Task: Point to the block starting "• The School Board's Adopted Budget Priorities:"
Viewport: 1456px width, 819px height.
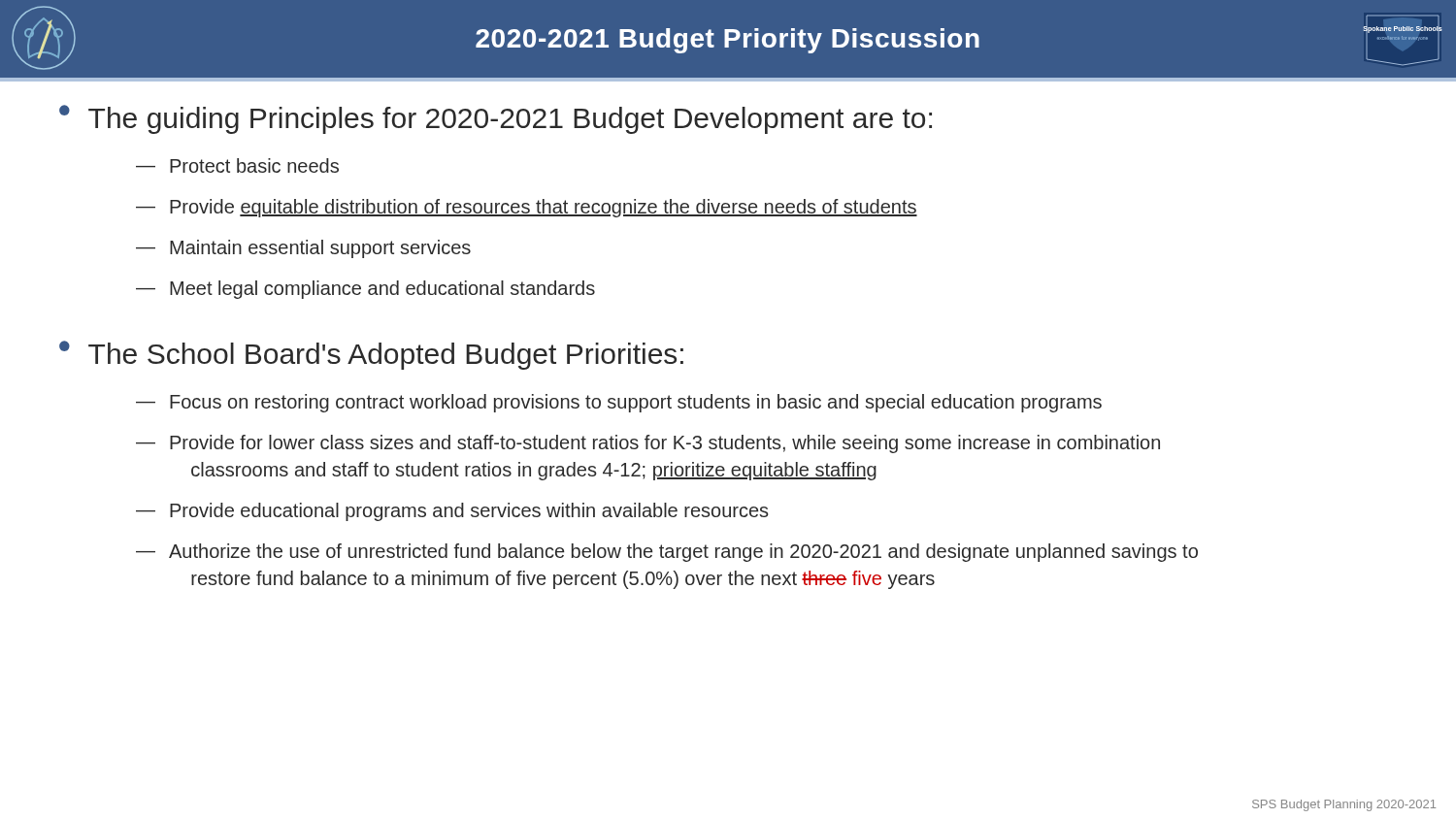Action: [x=372, y=353]
